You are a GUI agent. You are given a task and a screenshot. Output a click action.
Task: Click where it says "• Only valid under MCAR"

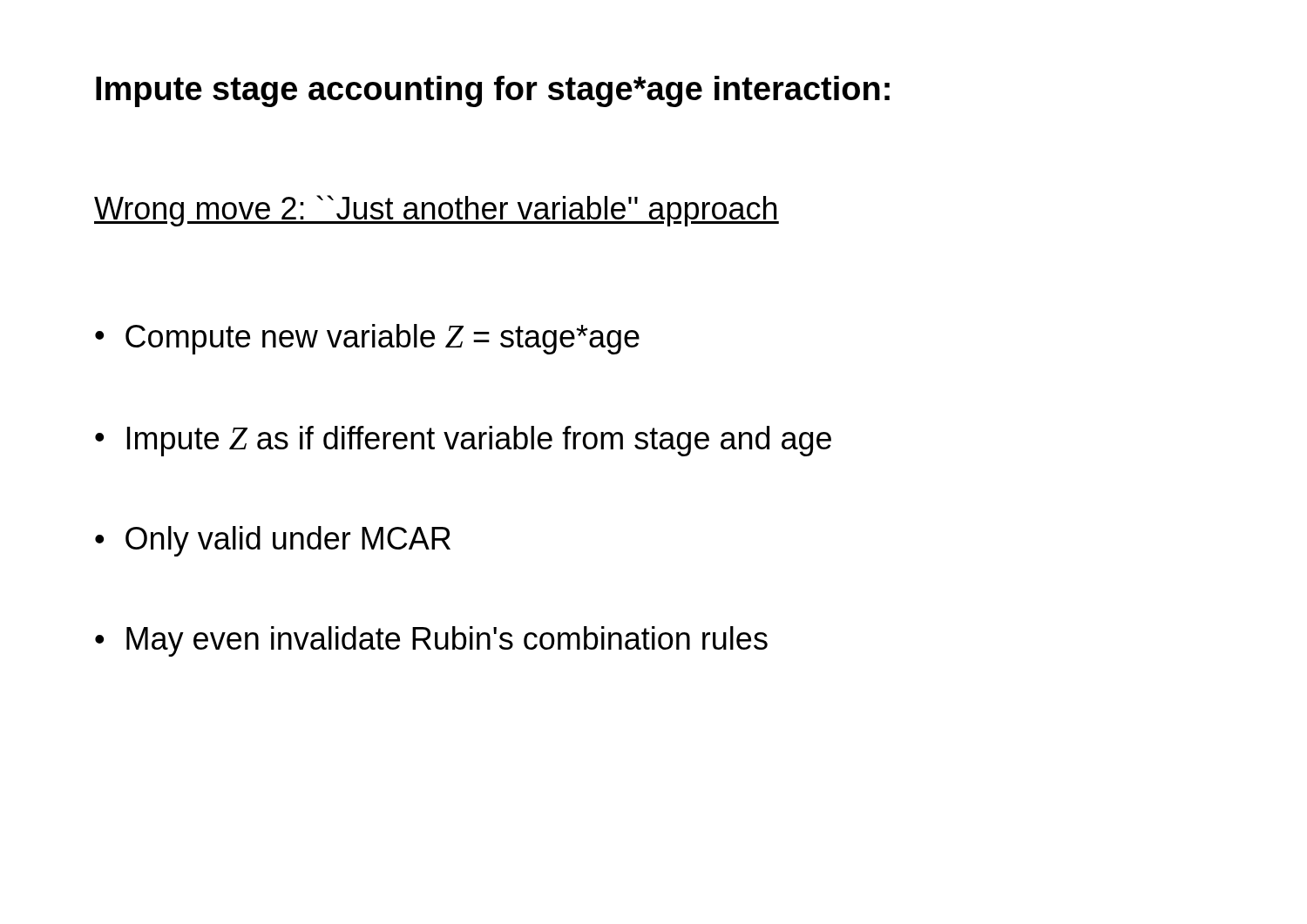(x=273, y=540)
